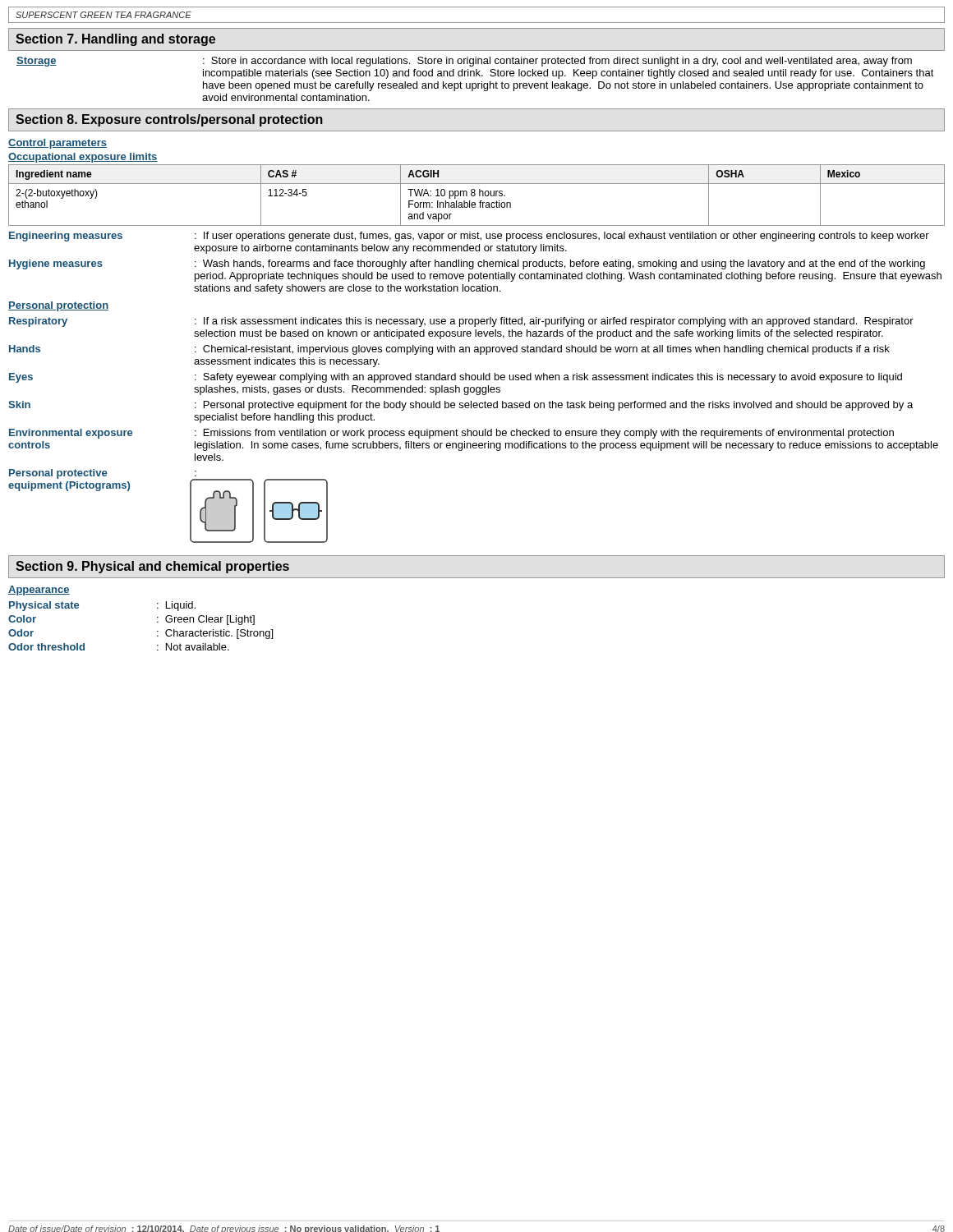
Task: Click on the text starting "Hygiene measures : Wash"
Action: pyautogui.click(x=476, y=276)
